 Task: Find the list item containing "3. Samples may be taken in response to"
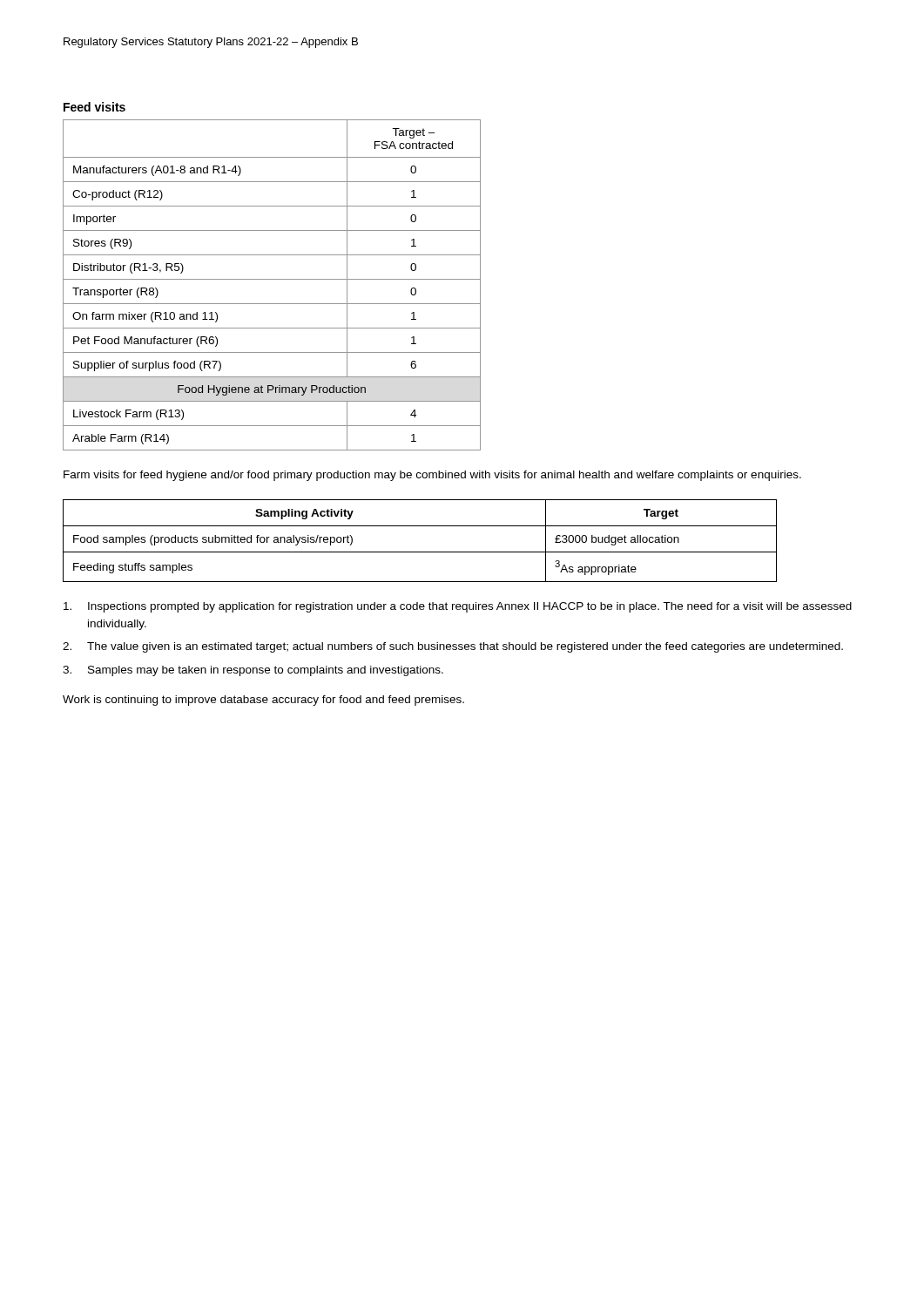click(x=253, y=671)
